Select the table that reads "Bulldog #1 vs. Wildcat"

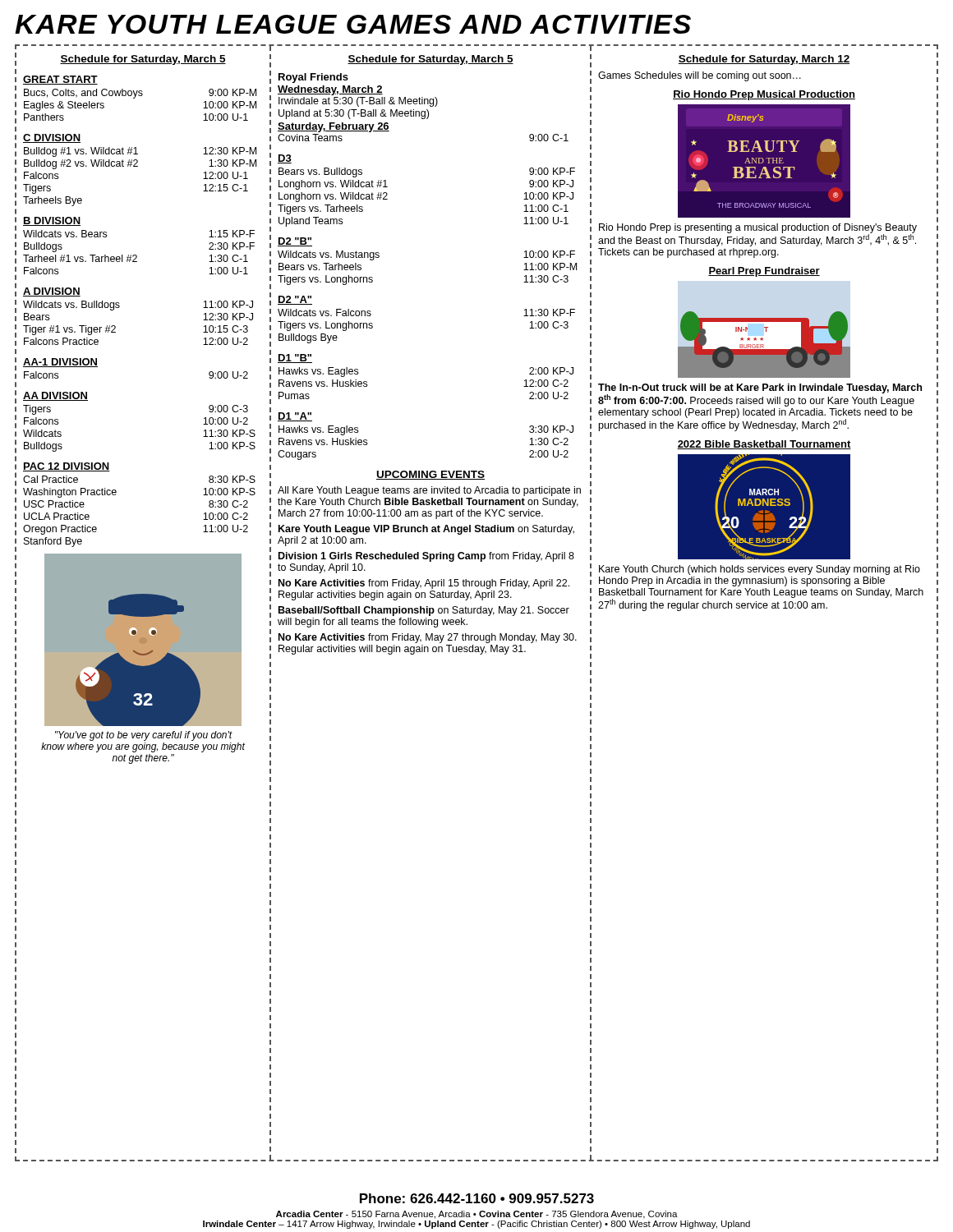143,176
